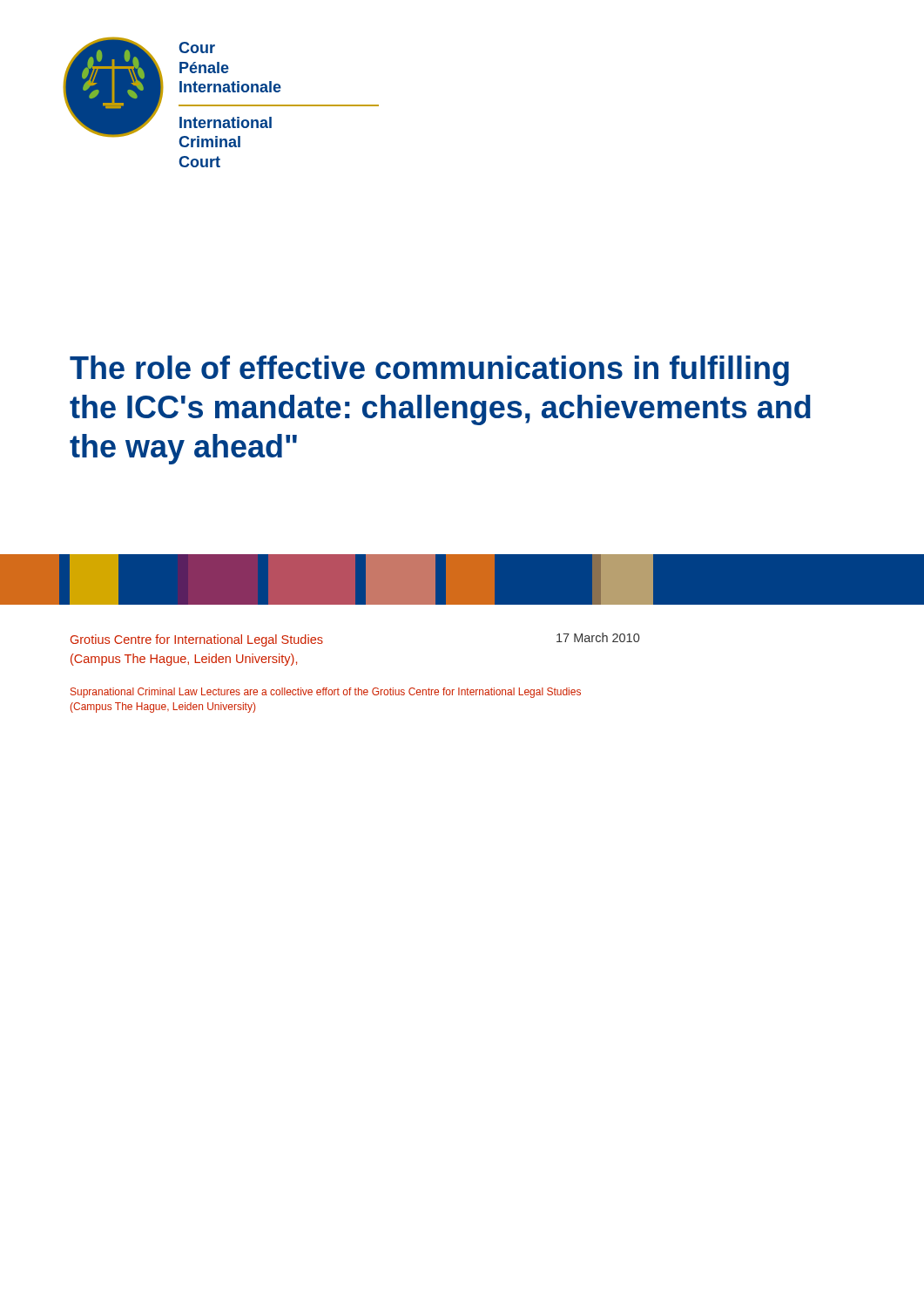Image resolution: width=924 pixels, height=1307 pixels.
Task: Locate the title that reads "CourPénaleInternationale InternationalCriminalCourt"
Action: 318,105
